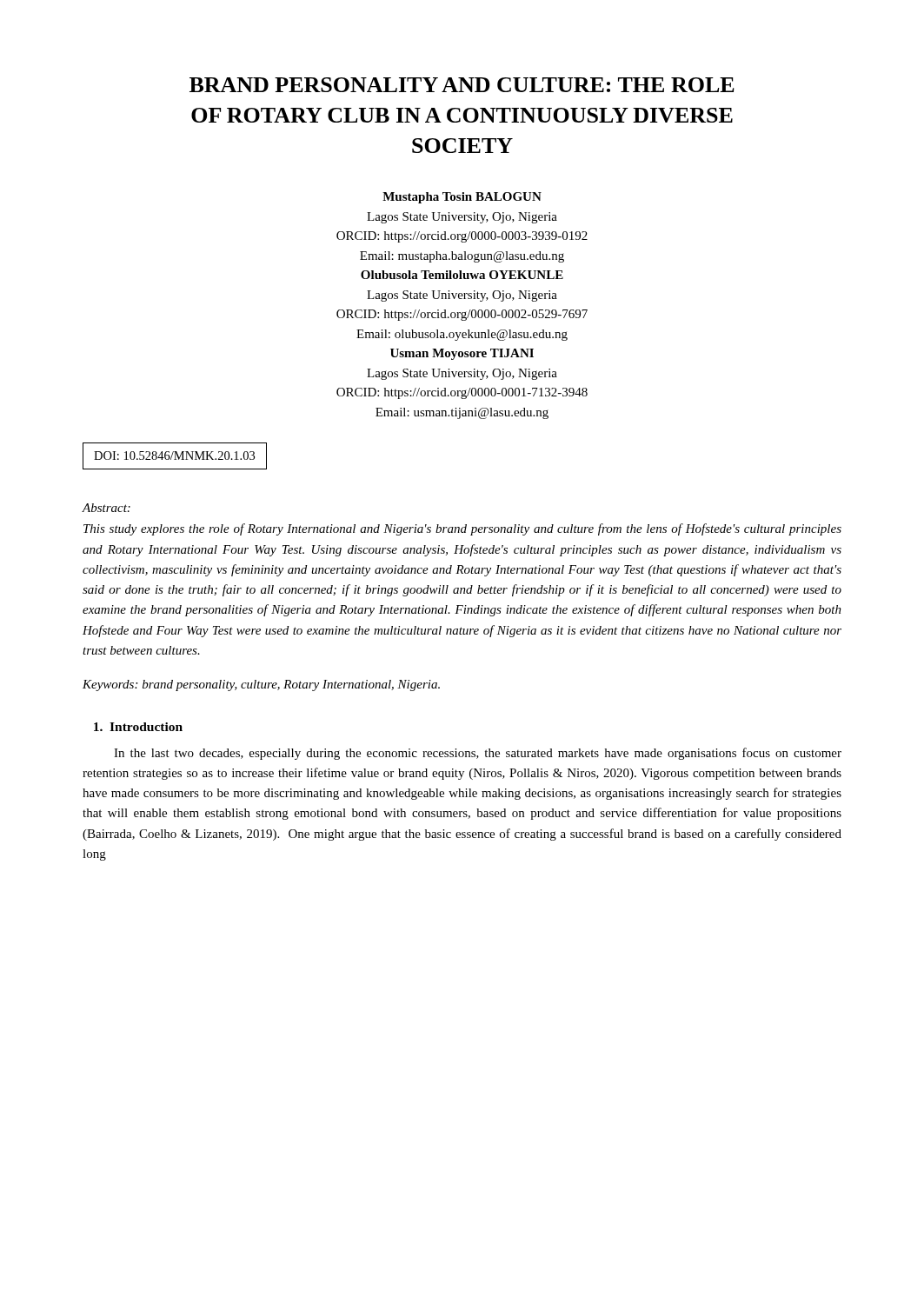Find the element starting "1. Introduction"
Screen dimensions: 1304x924
[133, 726]
